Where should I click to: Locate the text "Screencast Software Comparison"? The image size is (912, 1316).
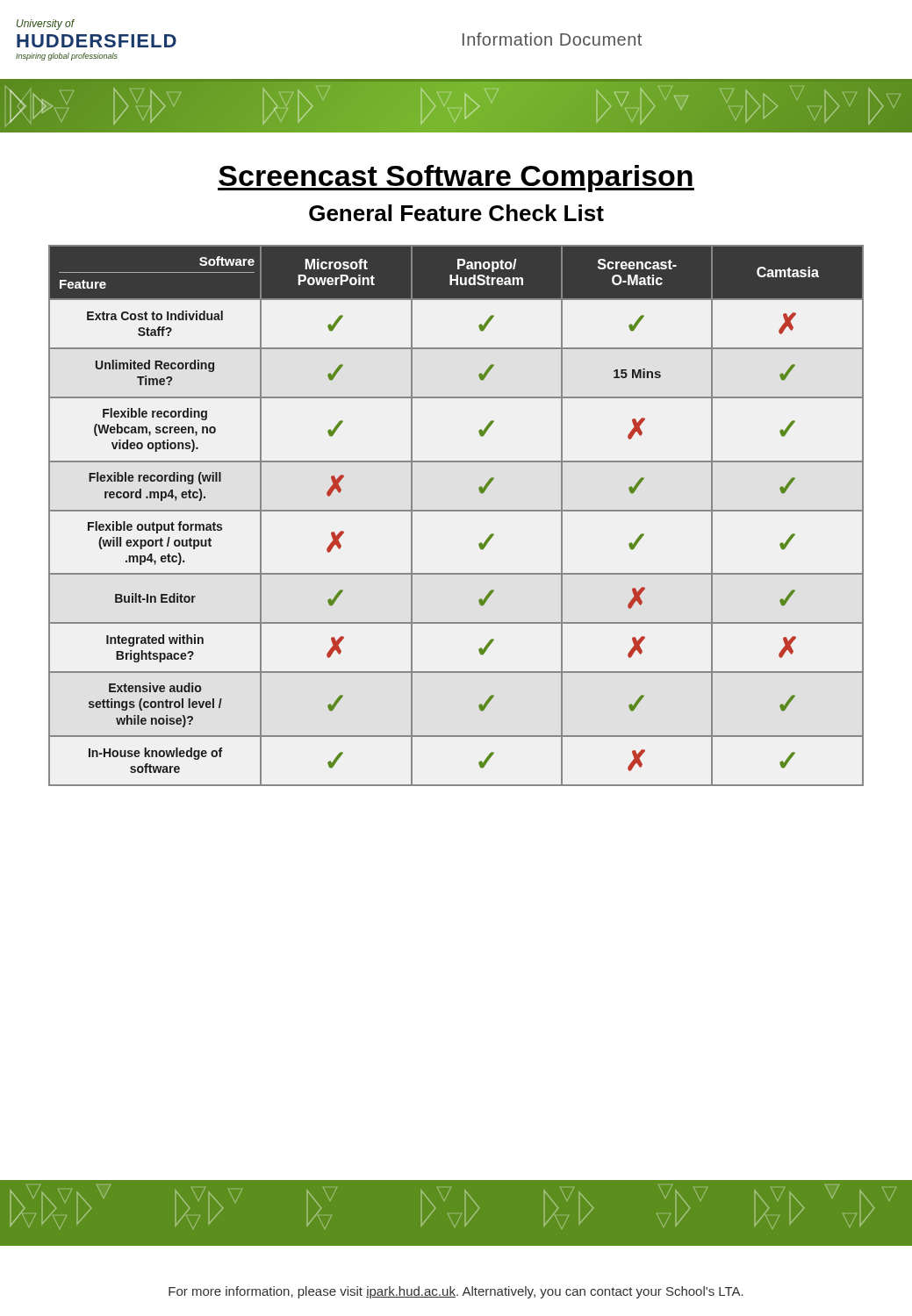coord(456,176)
